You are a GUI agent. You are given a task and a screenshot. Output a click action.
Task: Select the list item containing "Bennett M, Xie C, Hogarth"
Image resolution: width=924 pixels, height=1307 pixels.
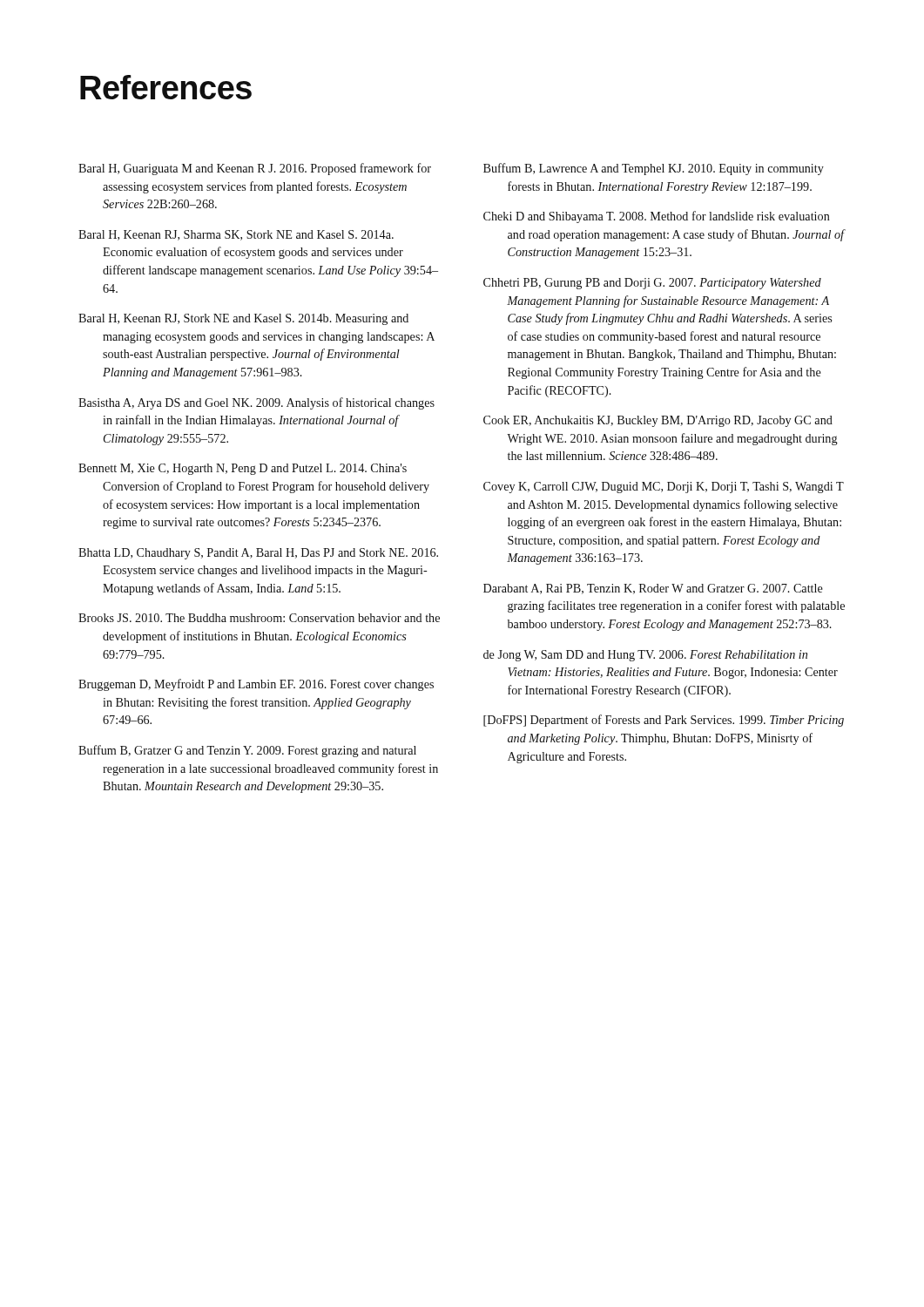(x=254, y=495)
